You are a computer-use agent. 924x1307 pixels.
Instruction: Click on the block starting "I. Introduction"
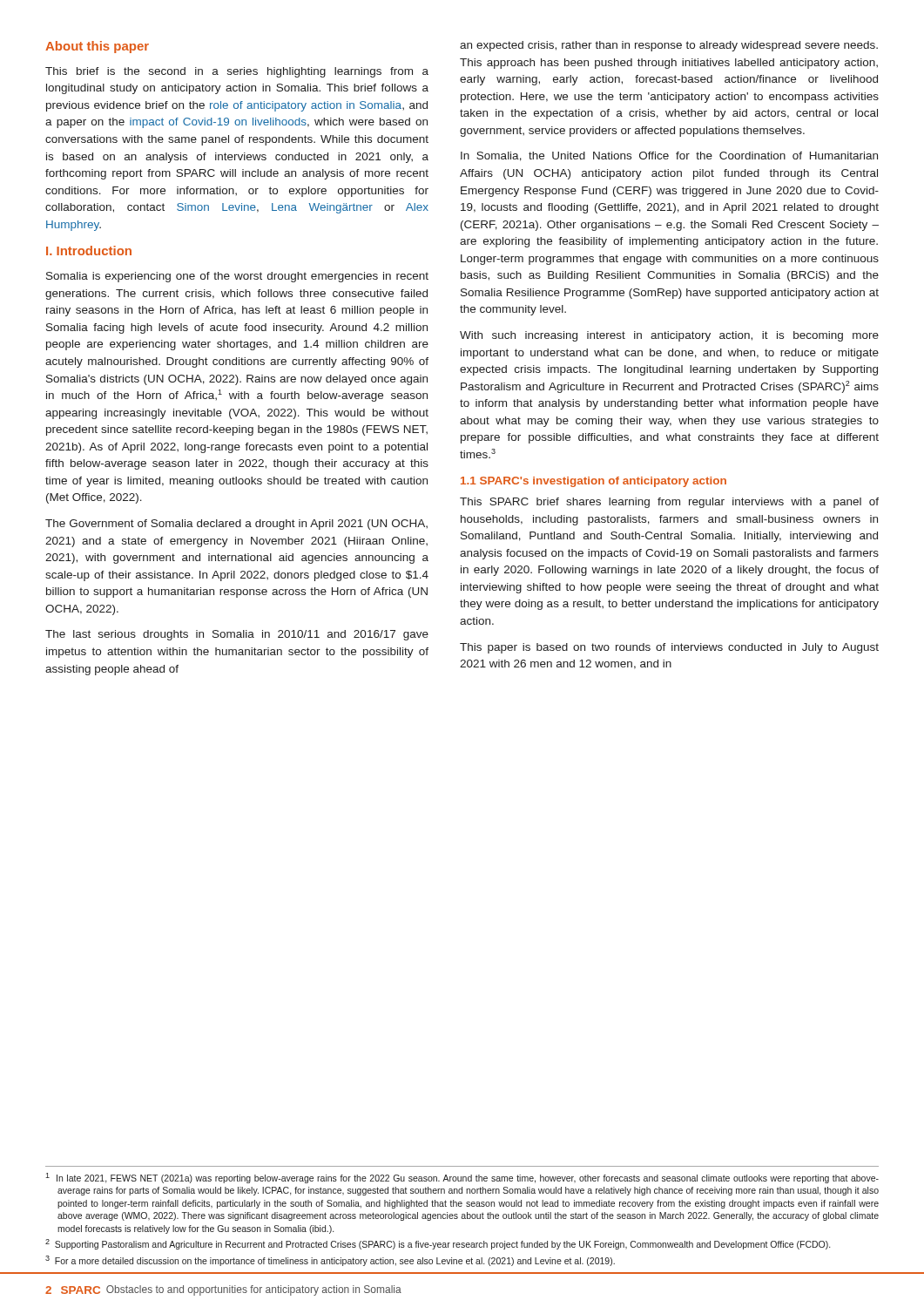[89, 251]
